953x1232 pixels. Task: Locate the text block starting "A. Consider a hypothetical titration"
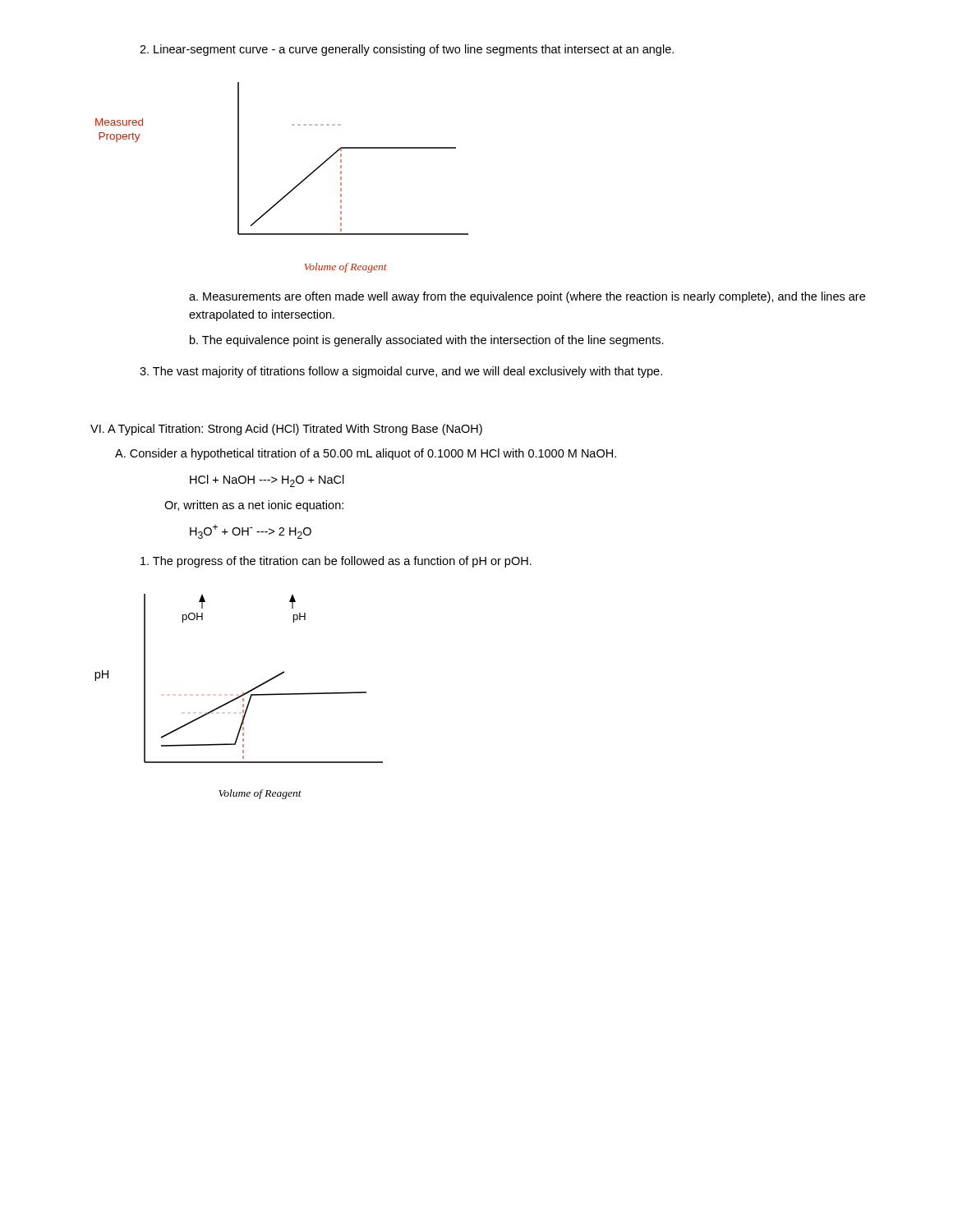[366, 453]
